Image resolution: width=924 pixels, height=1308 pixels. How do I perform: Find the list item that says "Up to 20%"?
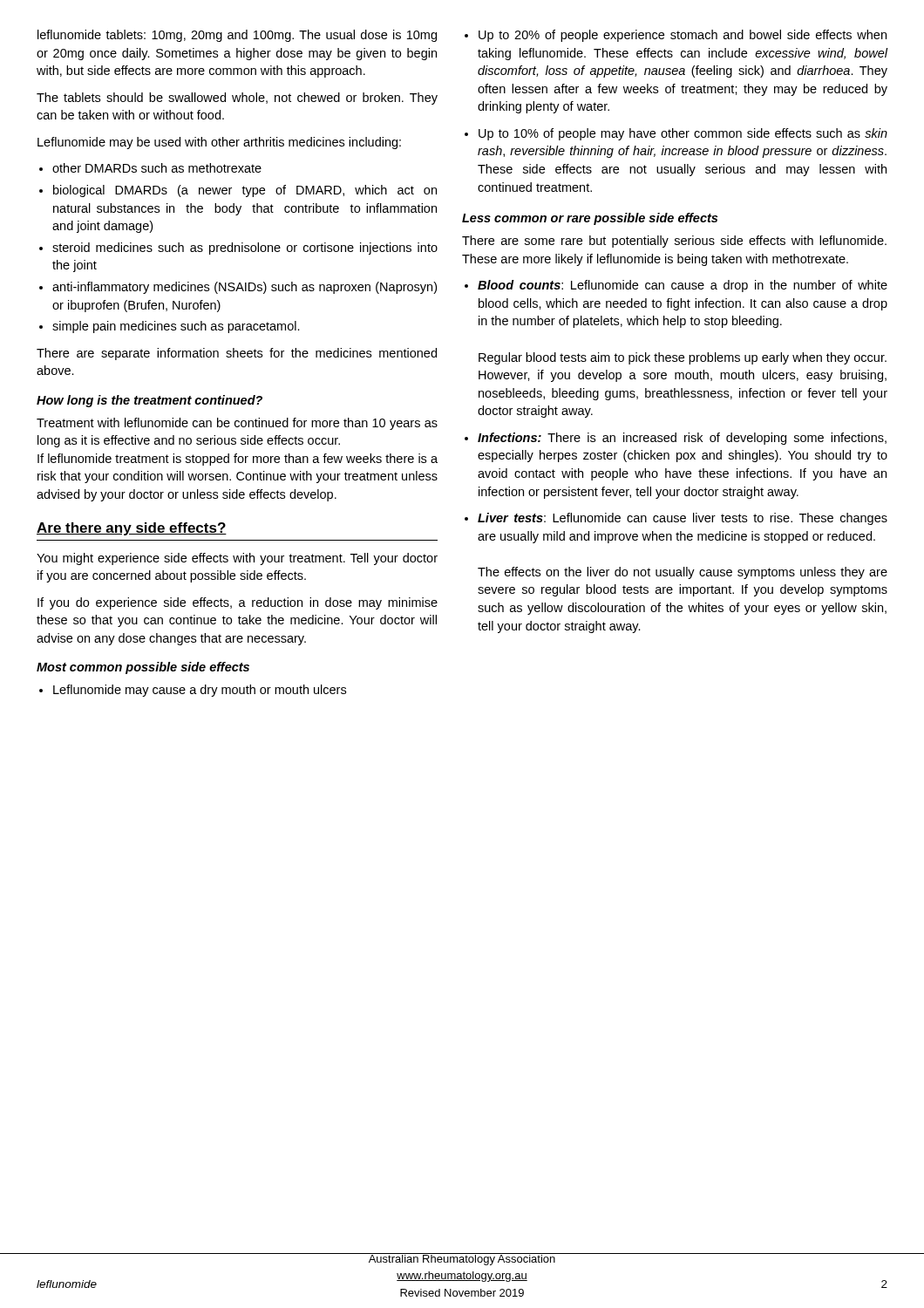click(675, 71)
